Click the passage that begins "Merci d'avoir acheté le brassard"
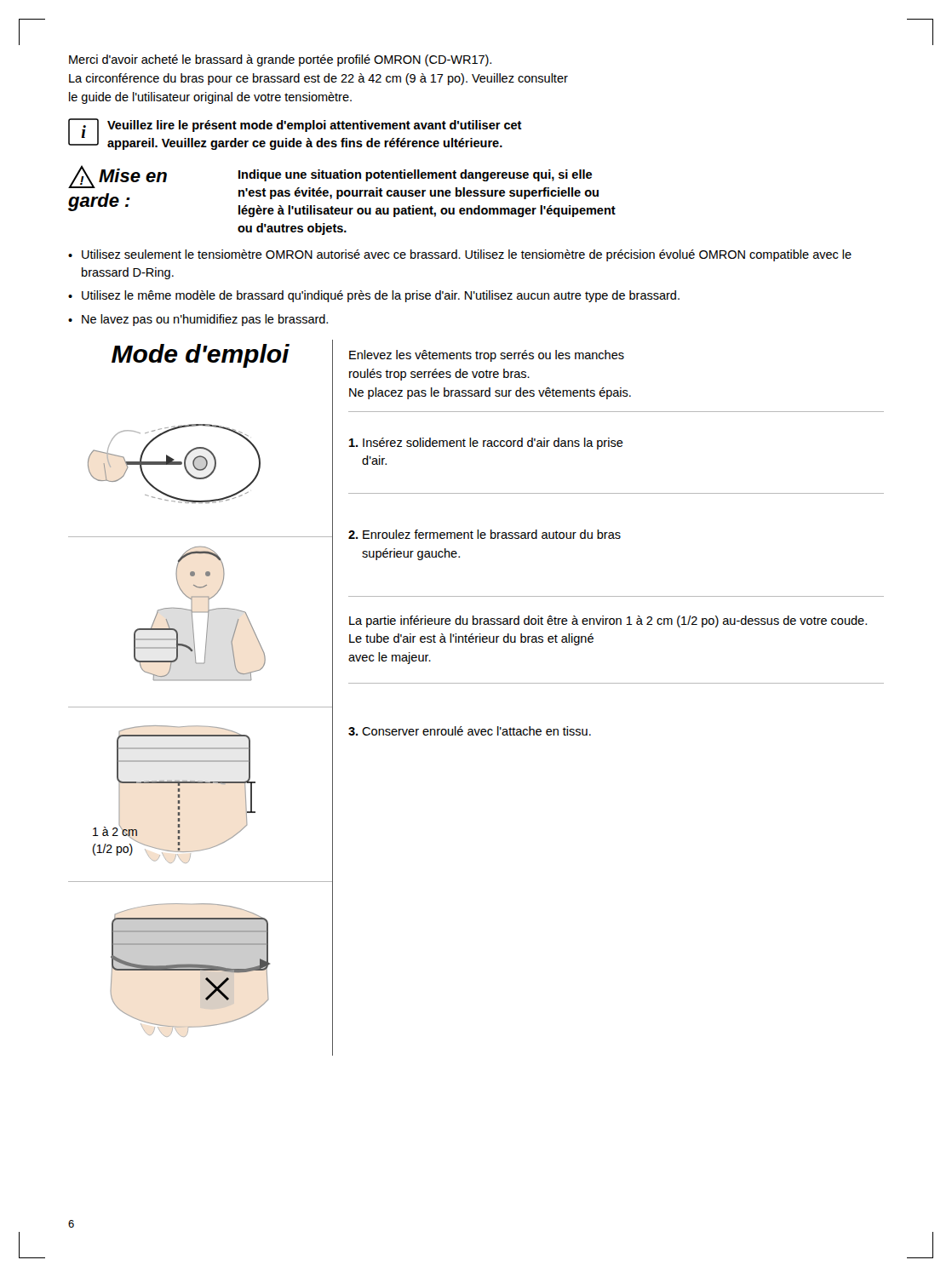 (x=318, y=78)
